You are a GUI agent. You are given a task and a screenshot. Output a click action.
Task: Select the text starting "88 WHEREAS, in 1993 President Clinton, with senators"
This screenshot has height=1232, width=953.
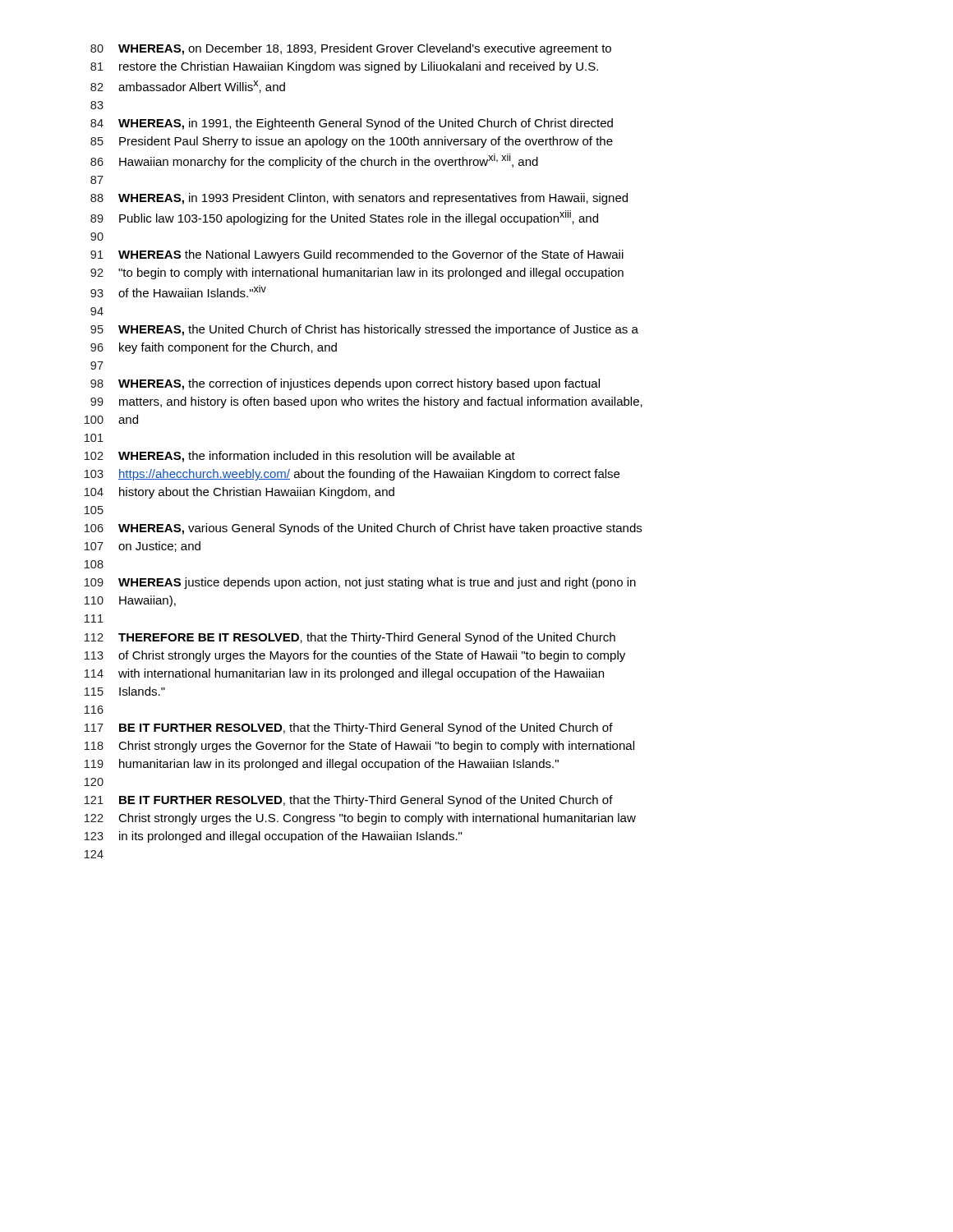[475, 208]
